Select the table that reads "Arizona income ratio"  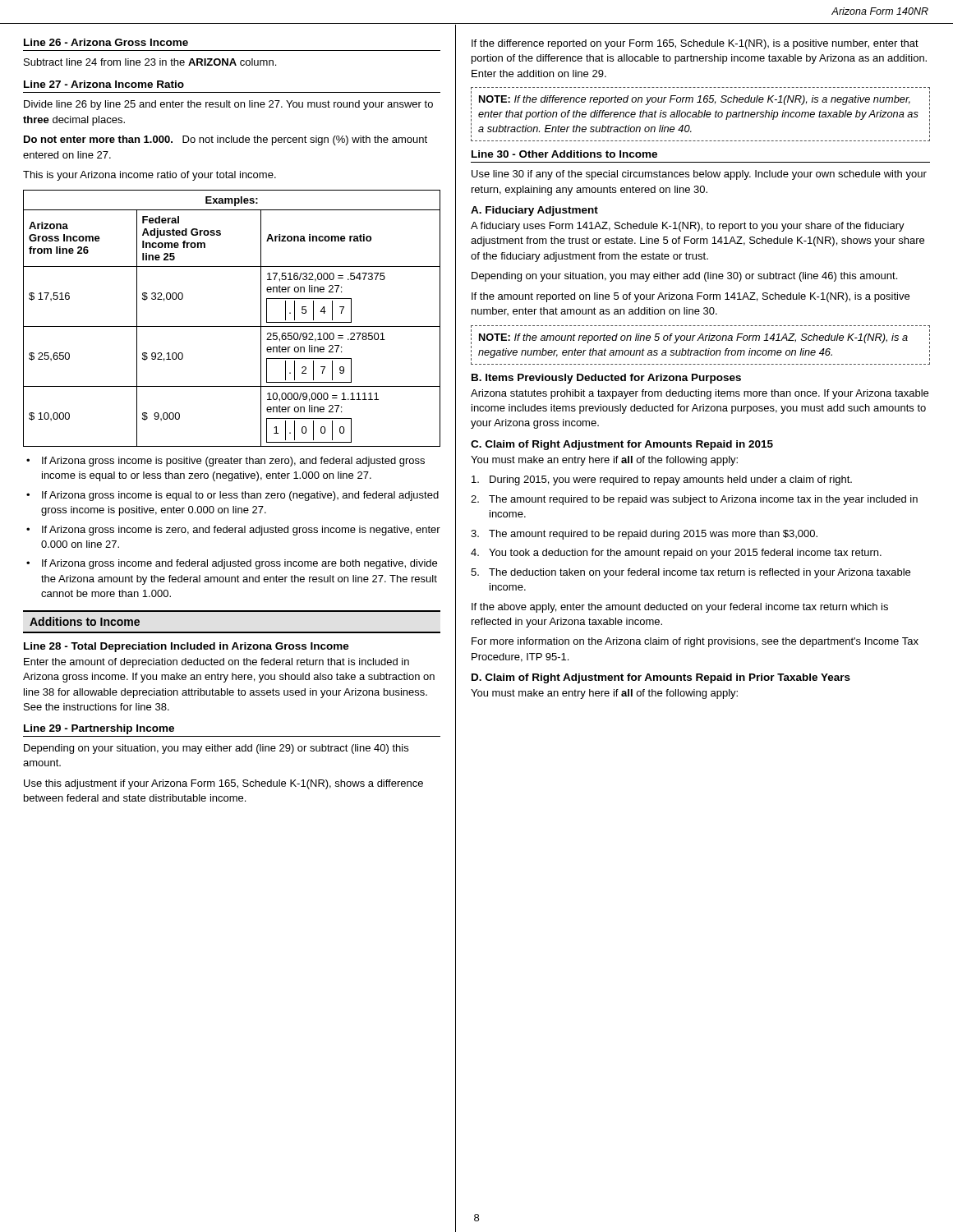[232, 318]
